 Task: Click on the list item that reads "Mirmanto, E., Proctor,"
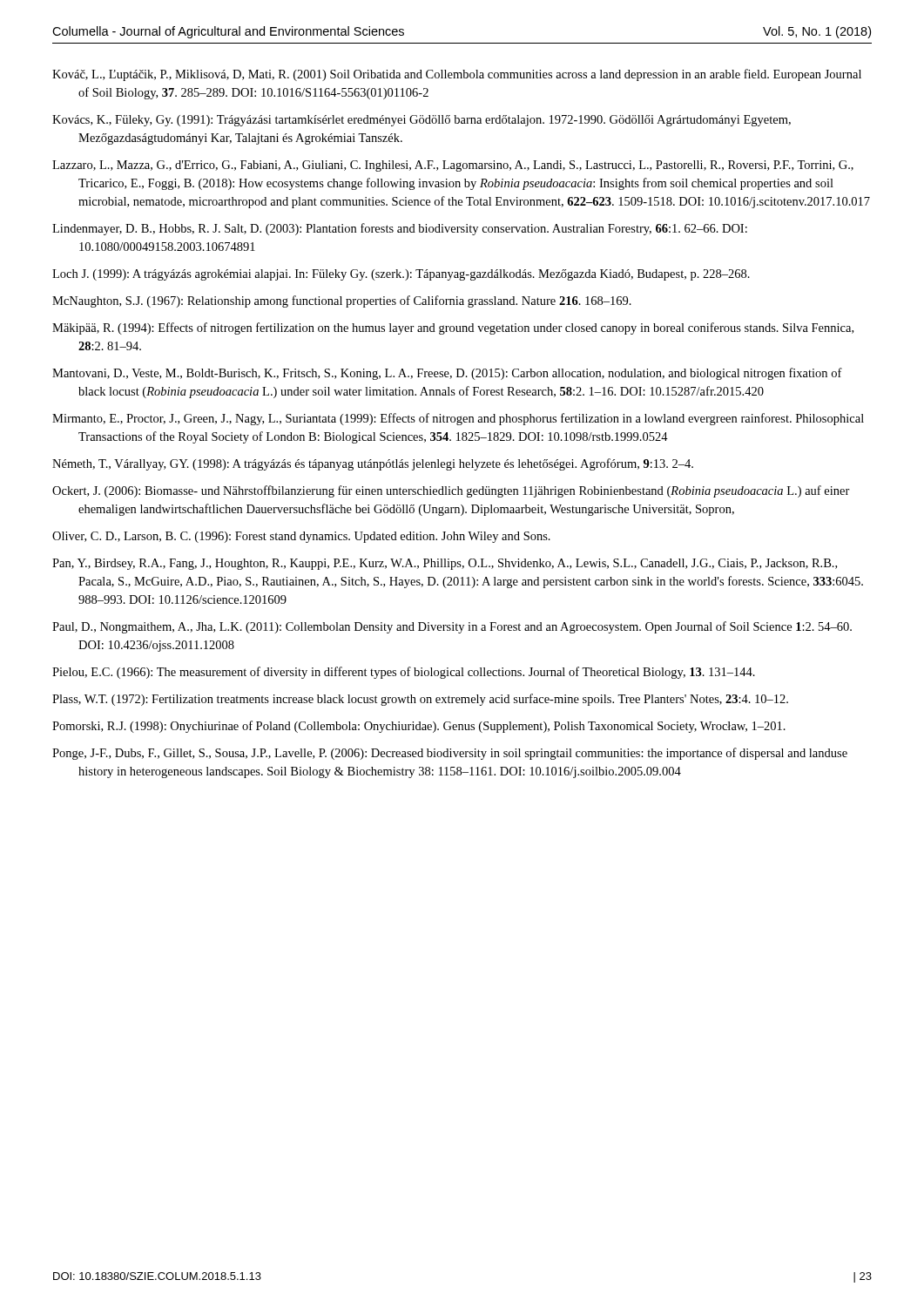click(458, 428)
